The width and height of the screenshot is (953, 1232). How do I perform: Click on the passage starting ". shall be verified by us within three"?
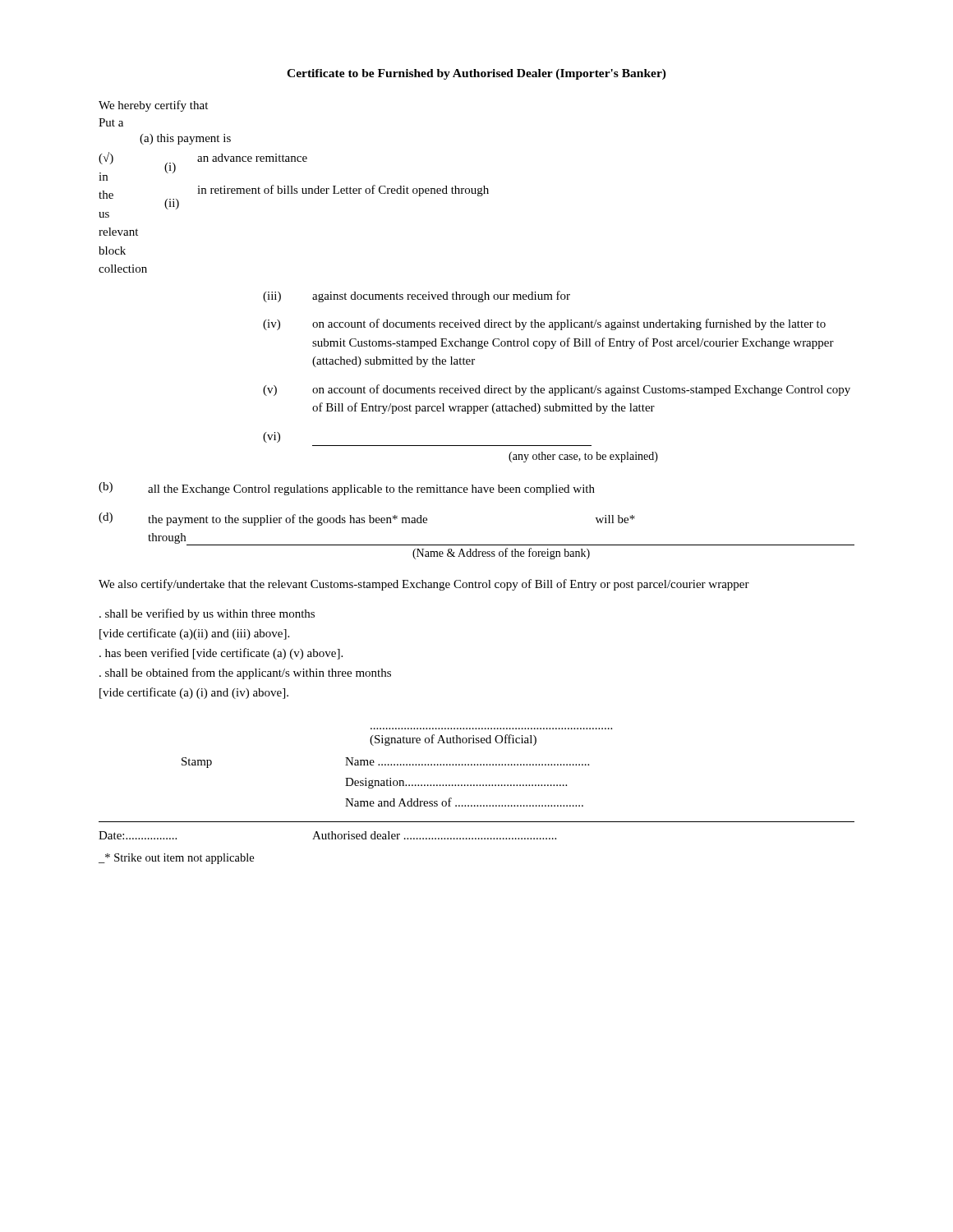point(245,653)
